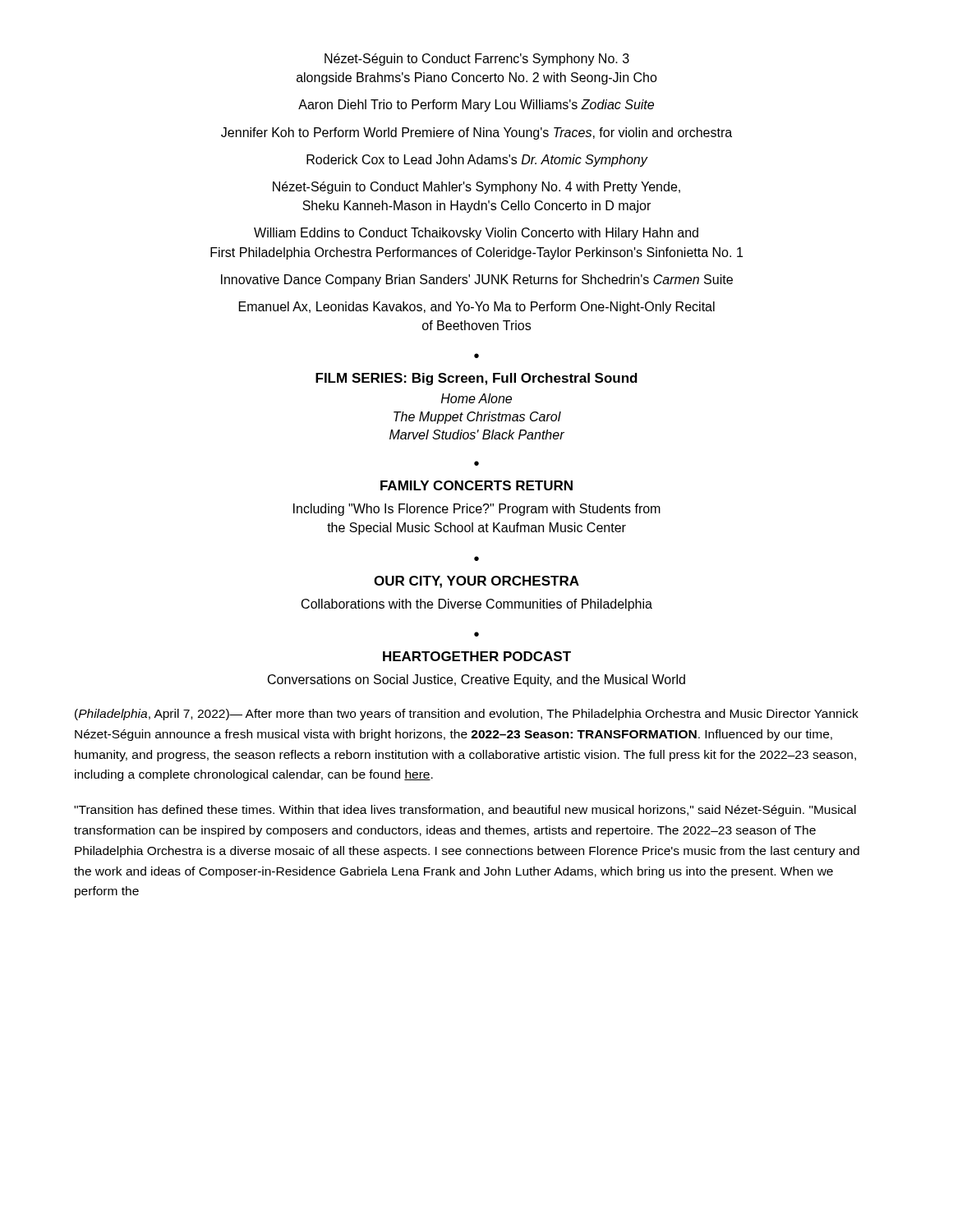This screenshot has height=1232, width=953.
Task: Find the block on this page that starts "Aaron Diehl Trio to Perform"
Action: tap(476, 105)
